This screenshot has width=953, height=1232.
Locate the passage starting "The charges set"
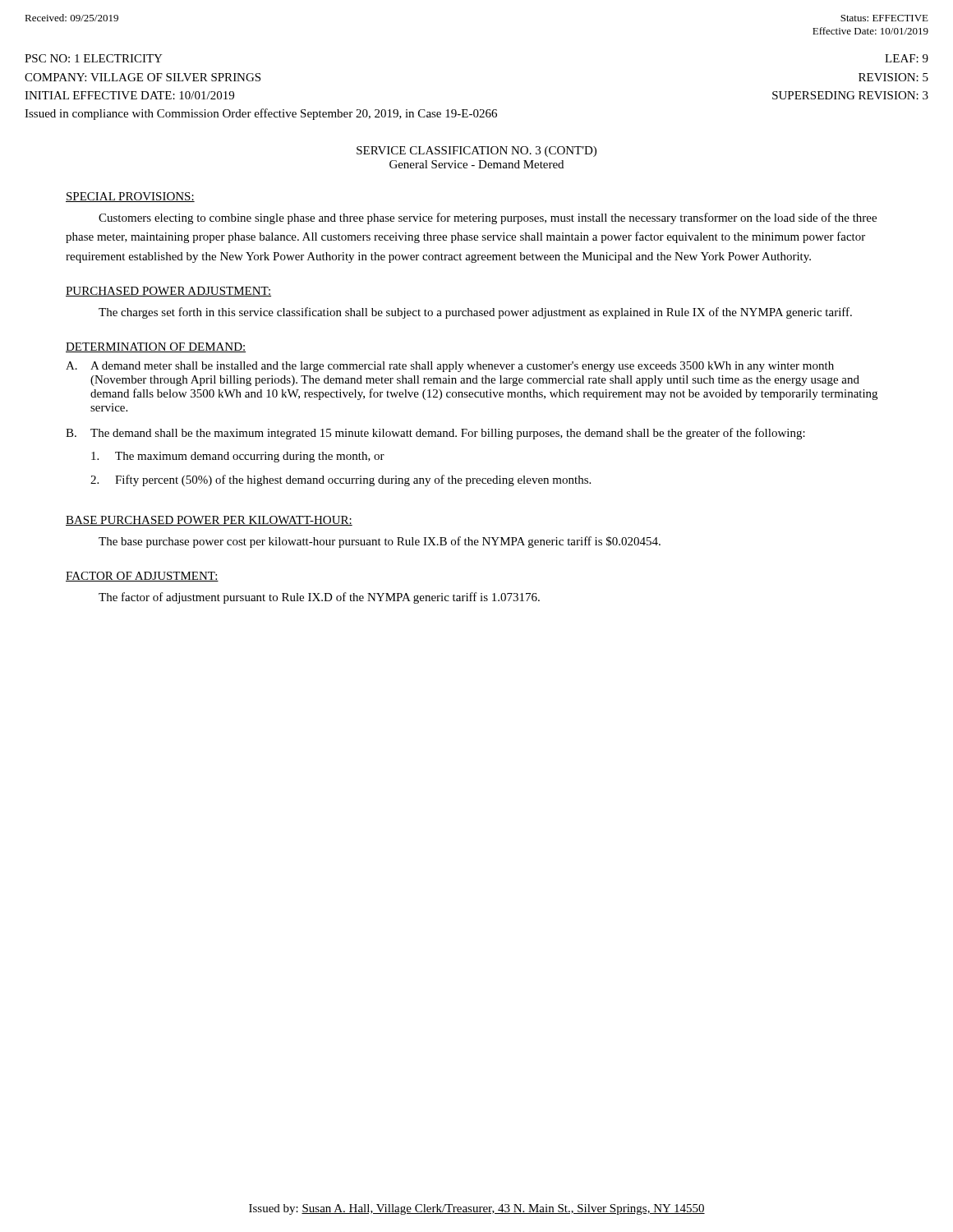[x=476, y=312]
